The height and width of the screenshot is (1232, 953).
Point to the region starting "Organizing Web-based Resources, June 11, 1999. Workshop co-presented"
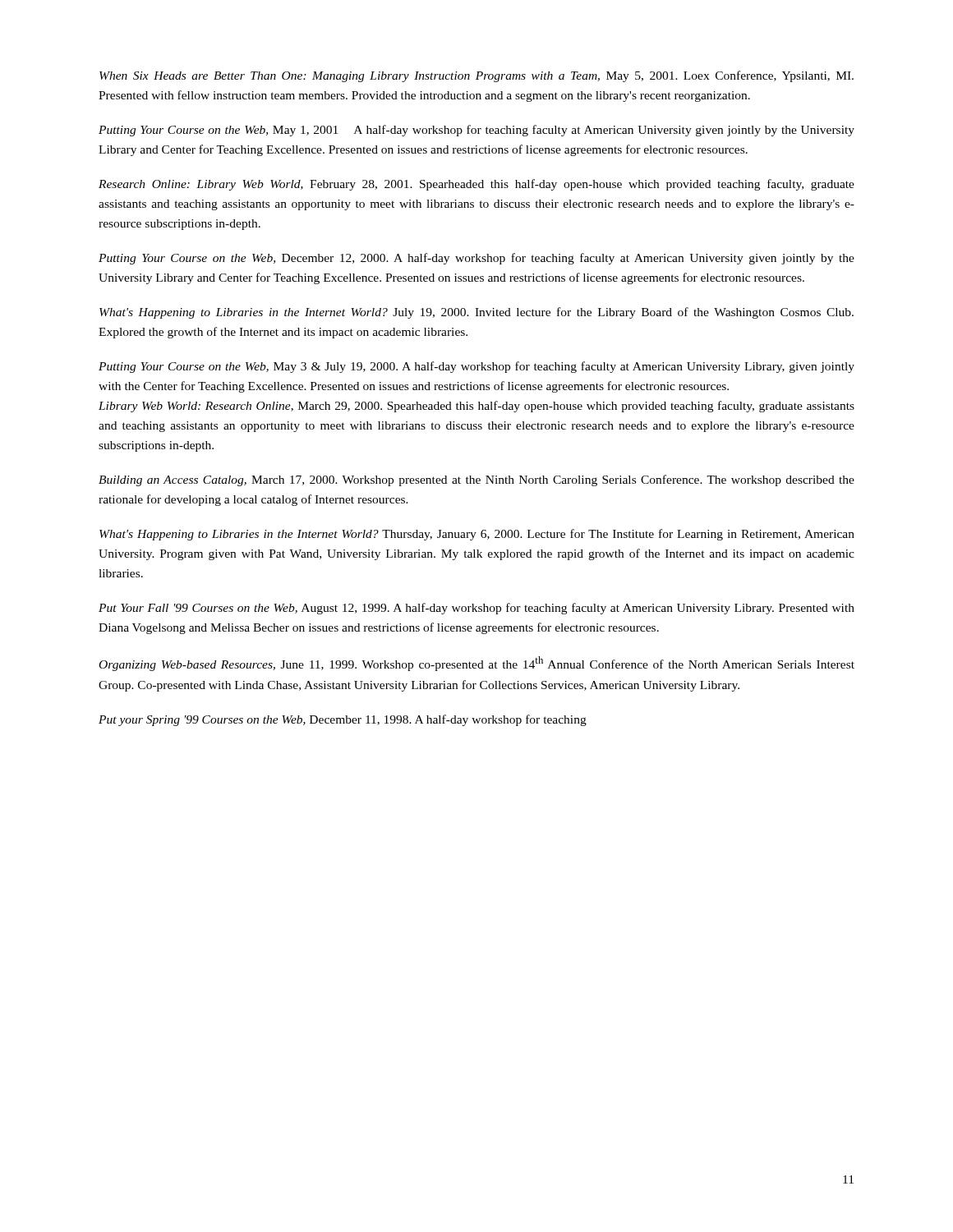476,673
